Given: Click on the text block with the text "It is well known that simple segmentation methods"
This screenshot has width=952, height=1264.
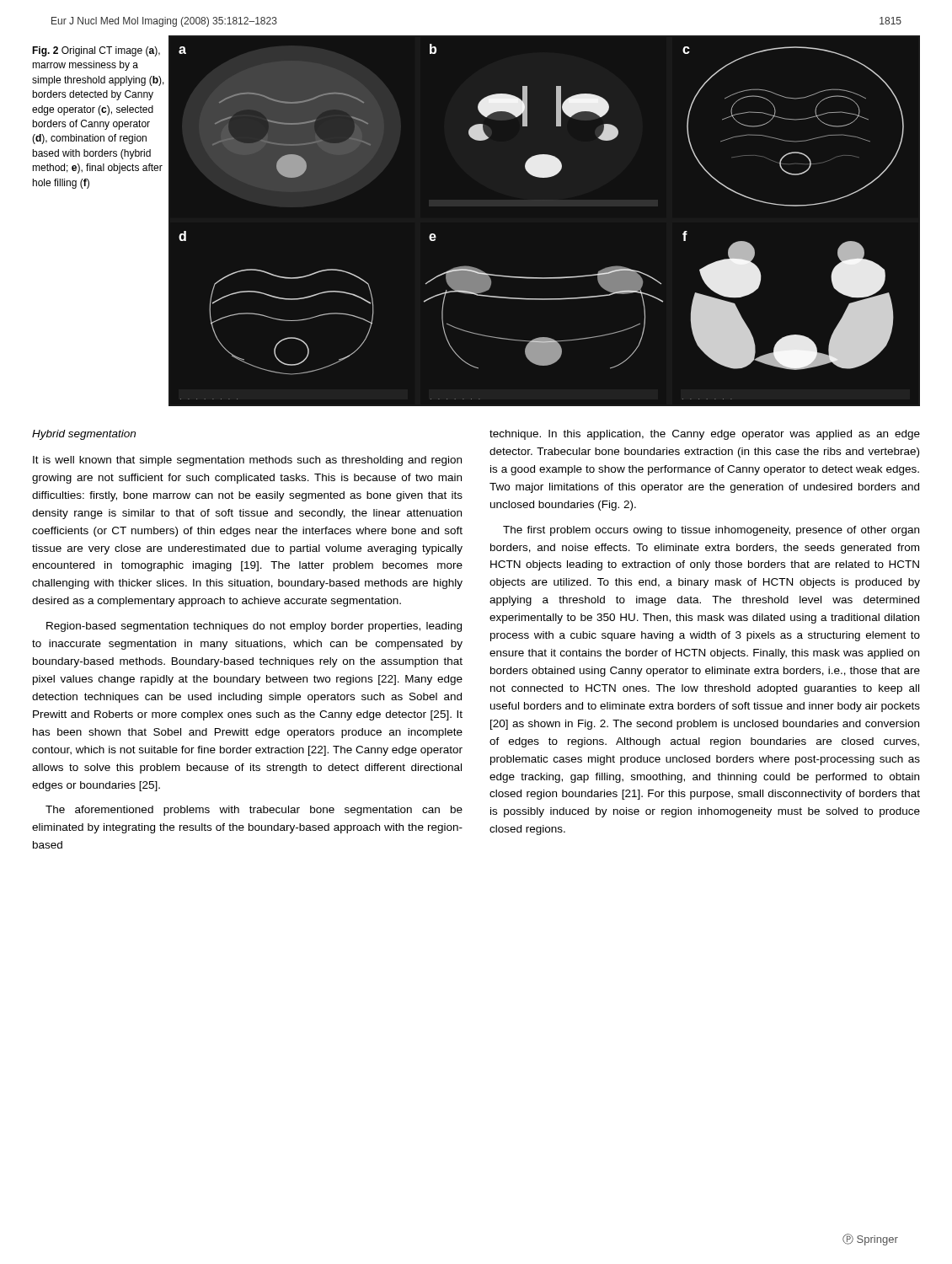Looking at the screenshot, I should pyautogui.click(x=247, y=653).
